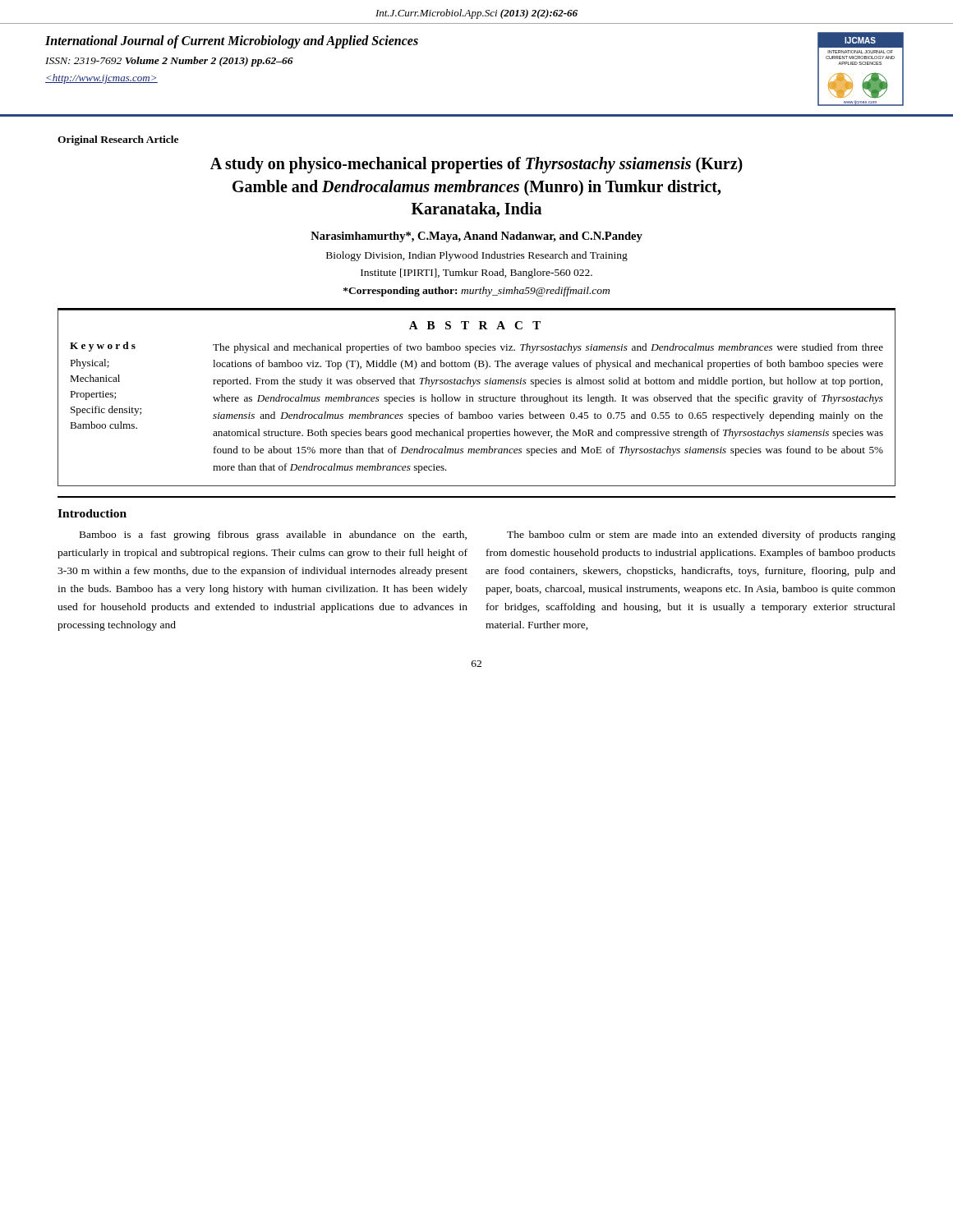Select the text block that says "A B S T R A"

(x=476, y=397)
